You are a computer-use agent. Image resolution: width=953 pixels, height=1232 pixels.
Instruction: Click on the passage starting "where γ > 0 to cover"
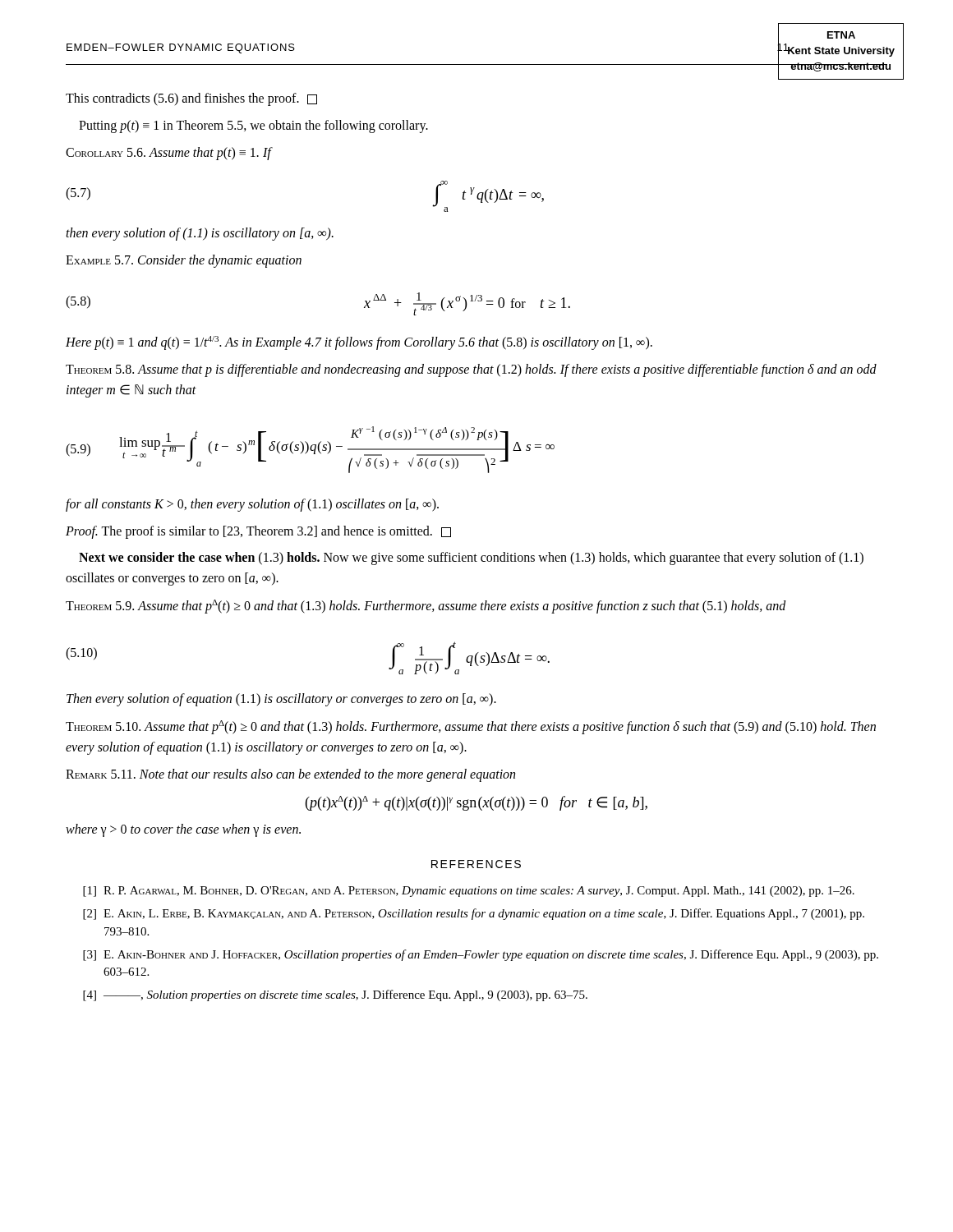pos(184,829)
